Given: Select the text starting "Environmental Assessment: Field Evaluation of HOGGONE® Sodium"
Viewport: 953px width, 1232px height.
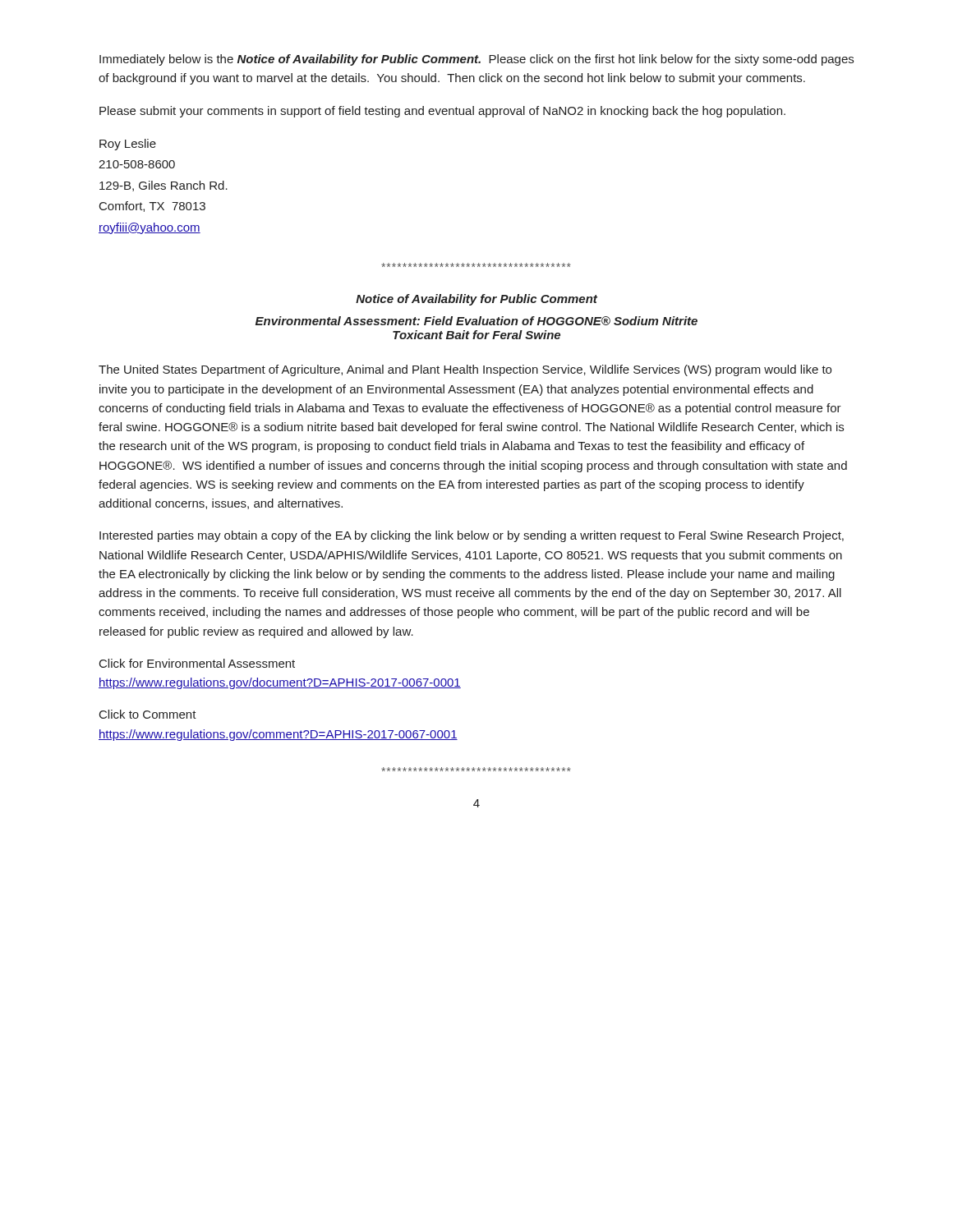Looking at the screenshot, I should [476, 328].
